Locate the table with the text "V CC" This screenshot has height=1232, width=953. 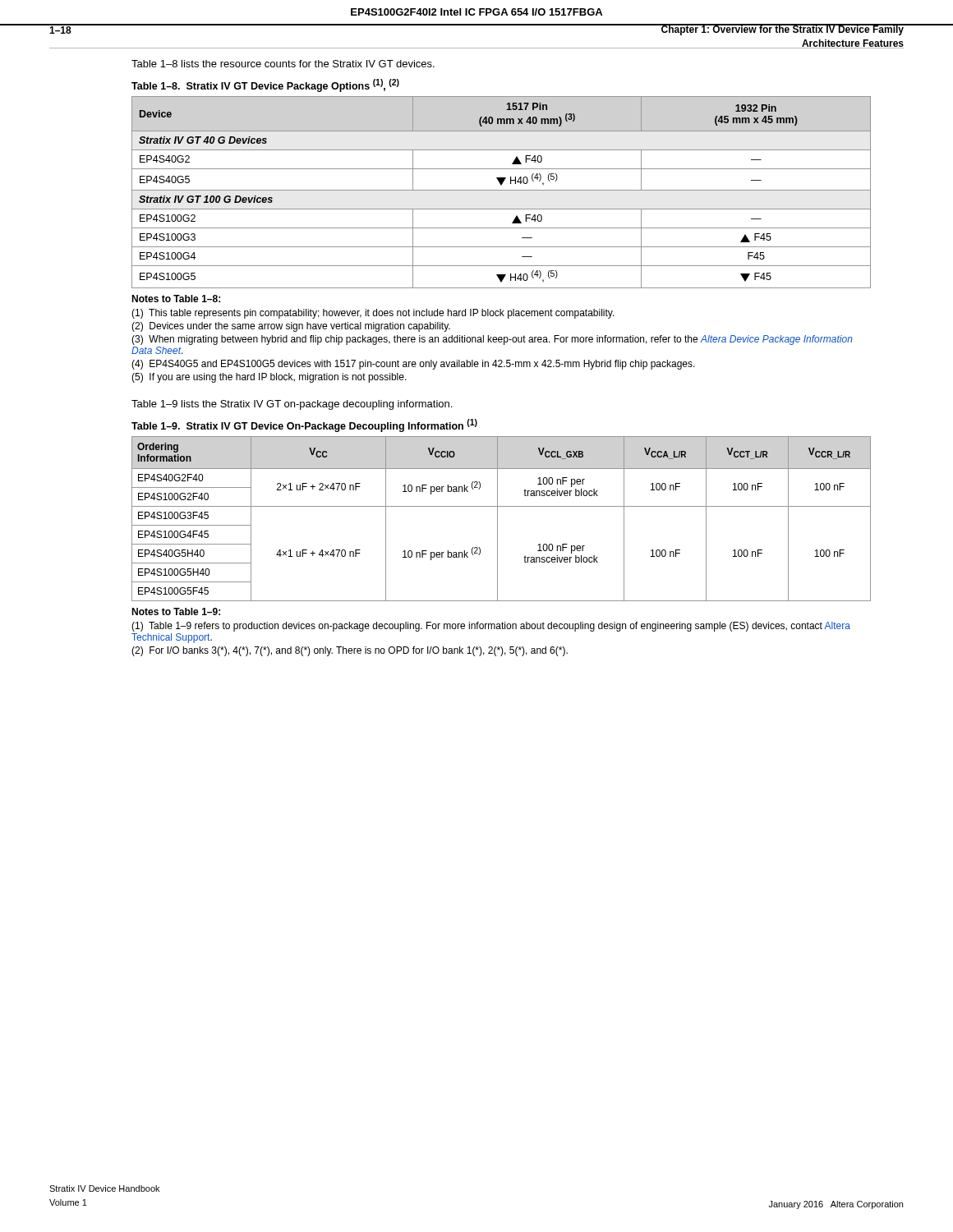click(x=501, y=519)
